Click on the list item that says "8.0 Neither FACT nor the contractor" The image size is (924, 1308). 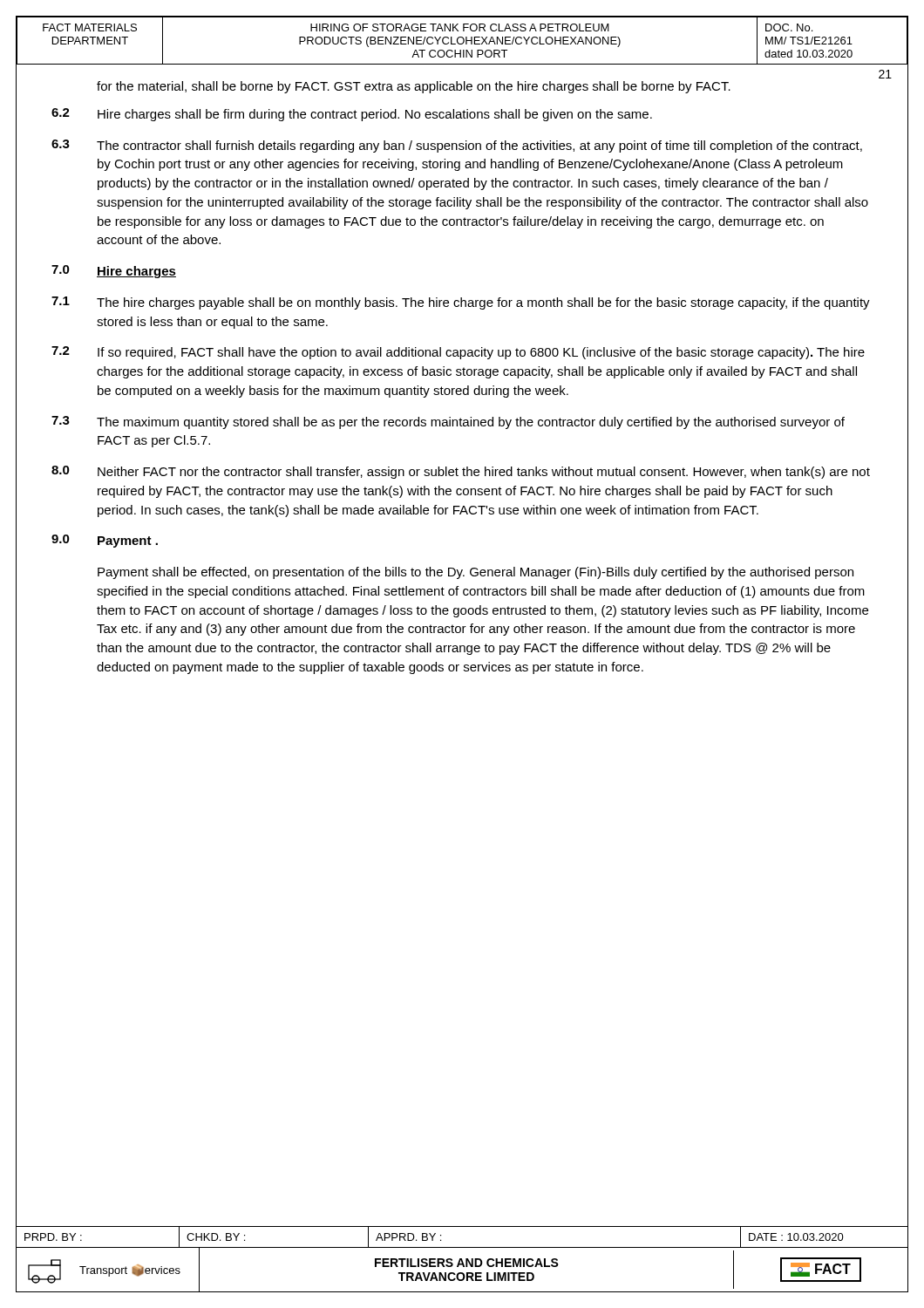coord(462,491)
